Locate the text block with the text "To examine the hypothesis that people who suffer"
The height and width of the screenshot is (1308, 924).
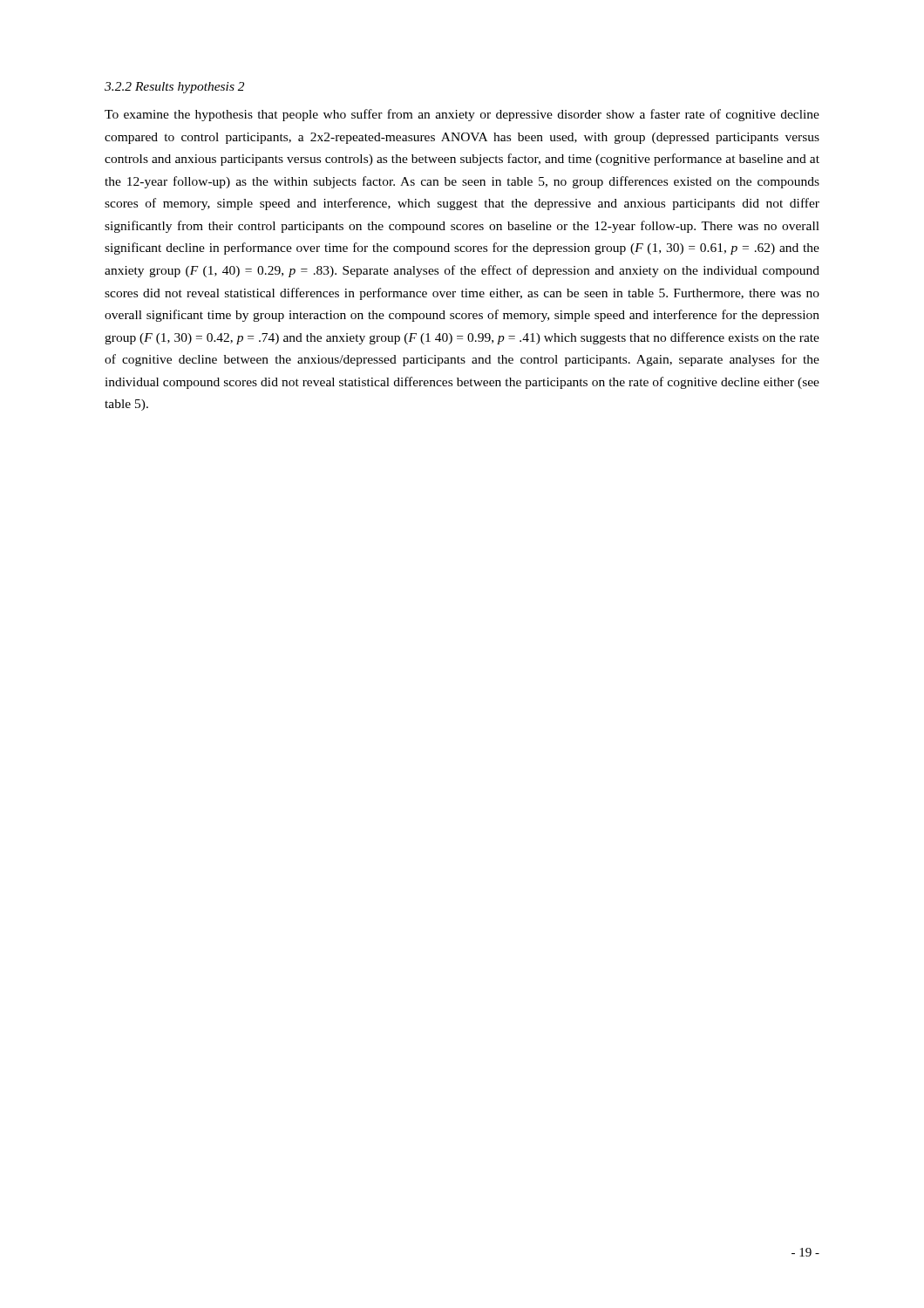coord(462,259)
